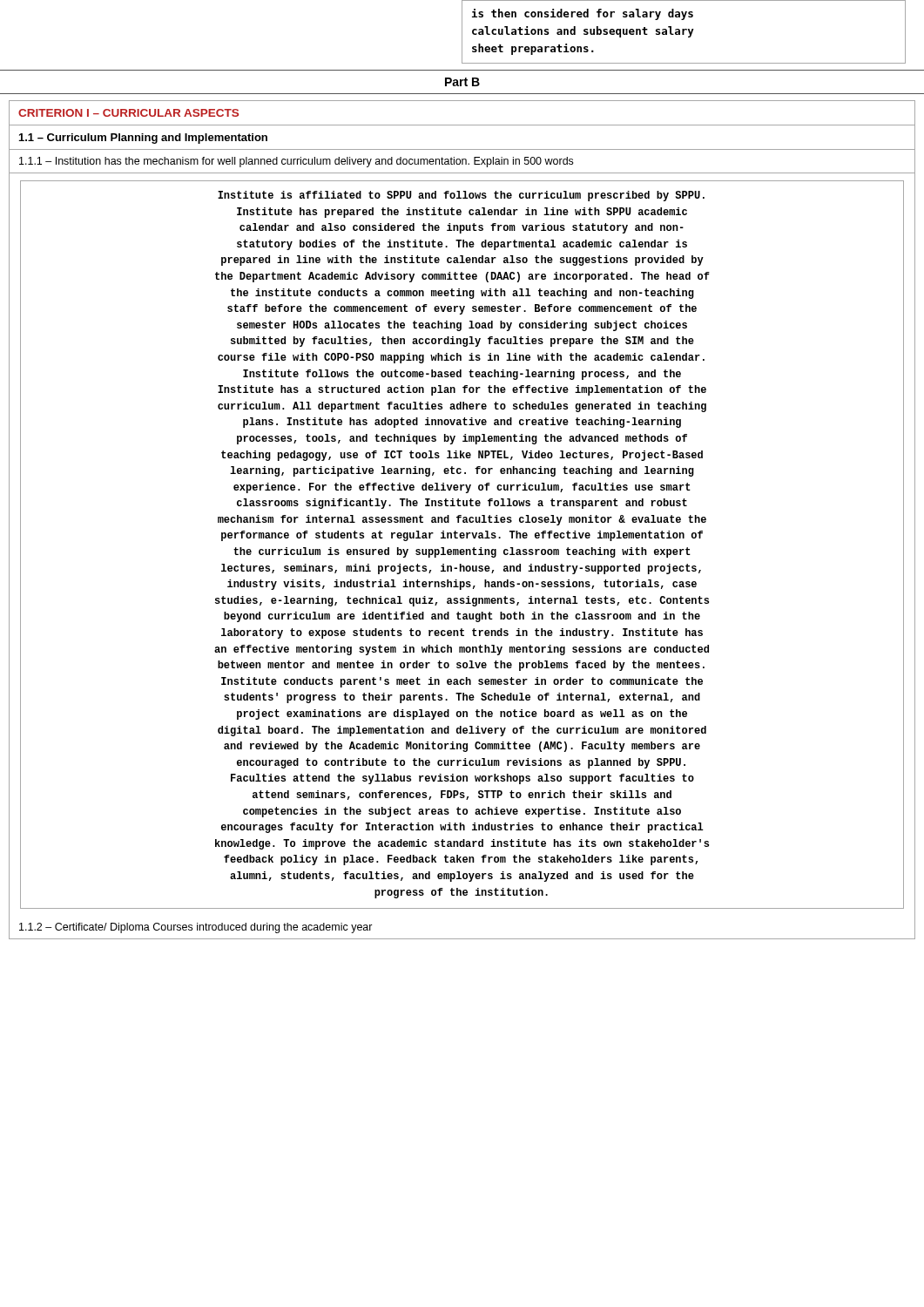Image resolution: width=924 pixels, height=1307 pixels.
Task: Point to "Part B"
Action: (462, 82)
